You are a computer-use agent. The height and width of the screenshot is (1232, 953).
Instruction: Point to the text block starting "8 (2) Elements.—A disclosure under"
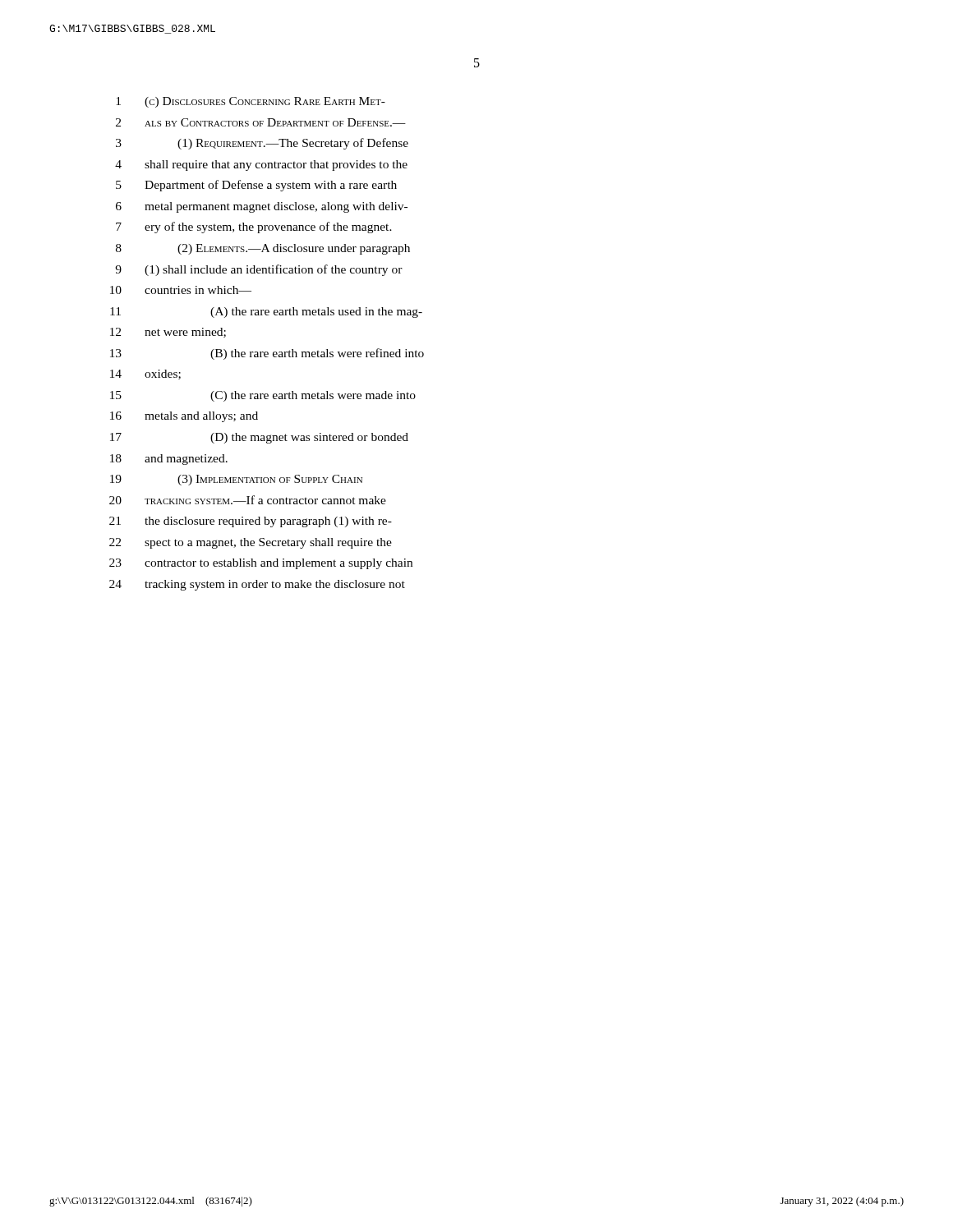point(250,248)
